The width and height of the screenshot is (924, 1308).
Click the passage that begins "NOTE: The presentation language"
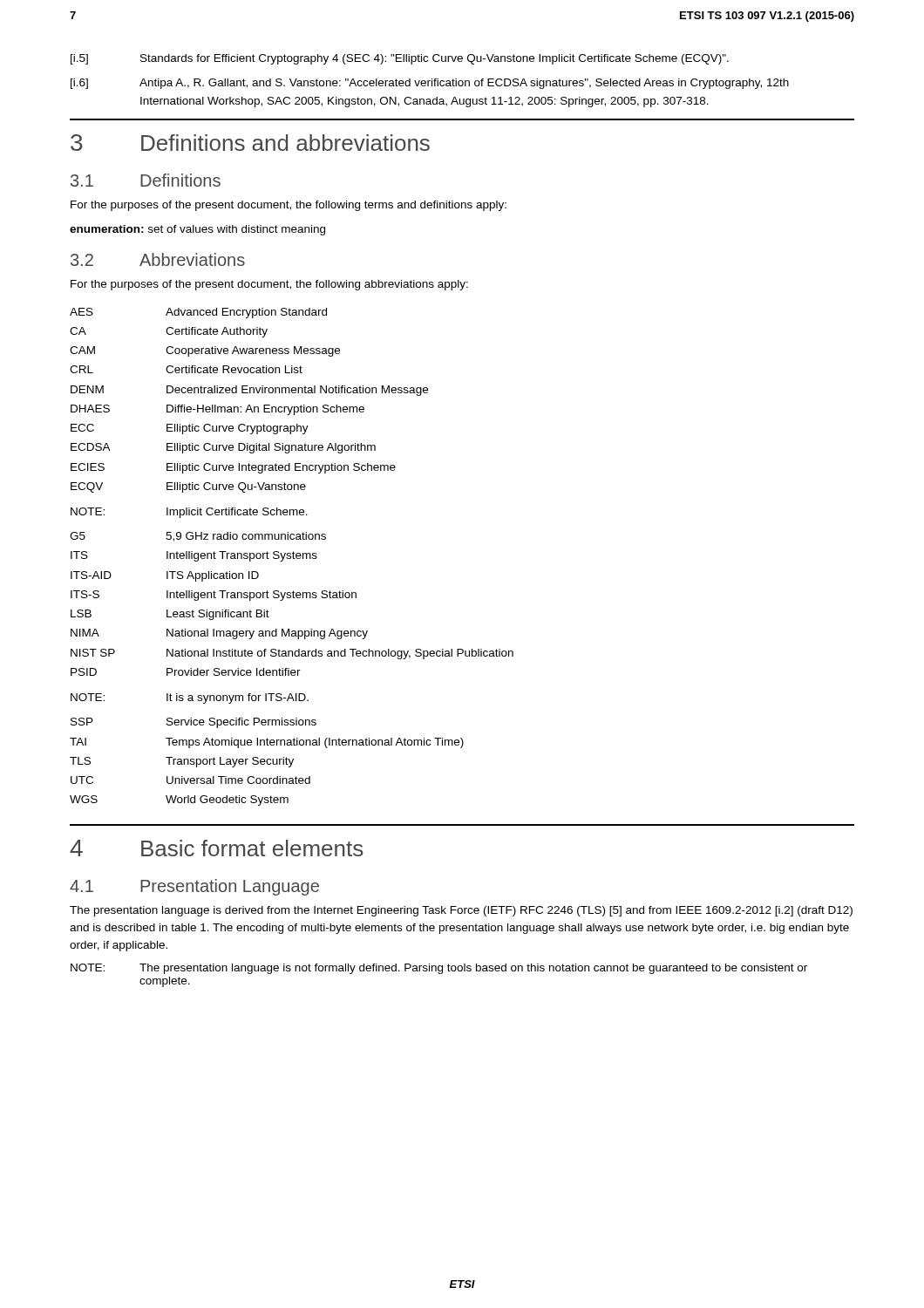pyautogui.click(x=462, y=974)
